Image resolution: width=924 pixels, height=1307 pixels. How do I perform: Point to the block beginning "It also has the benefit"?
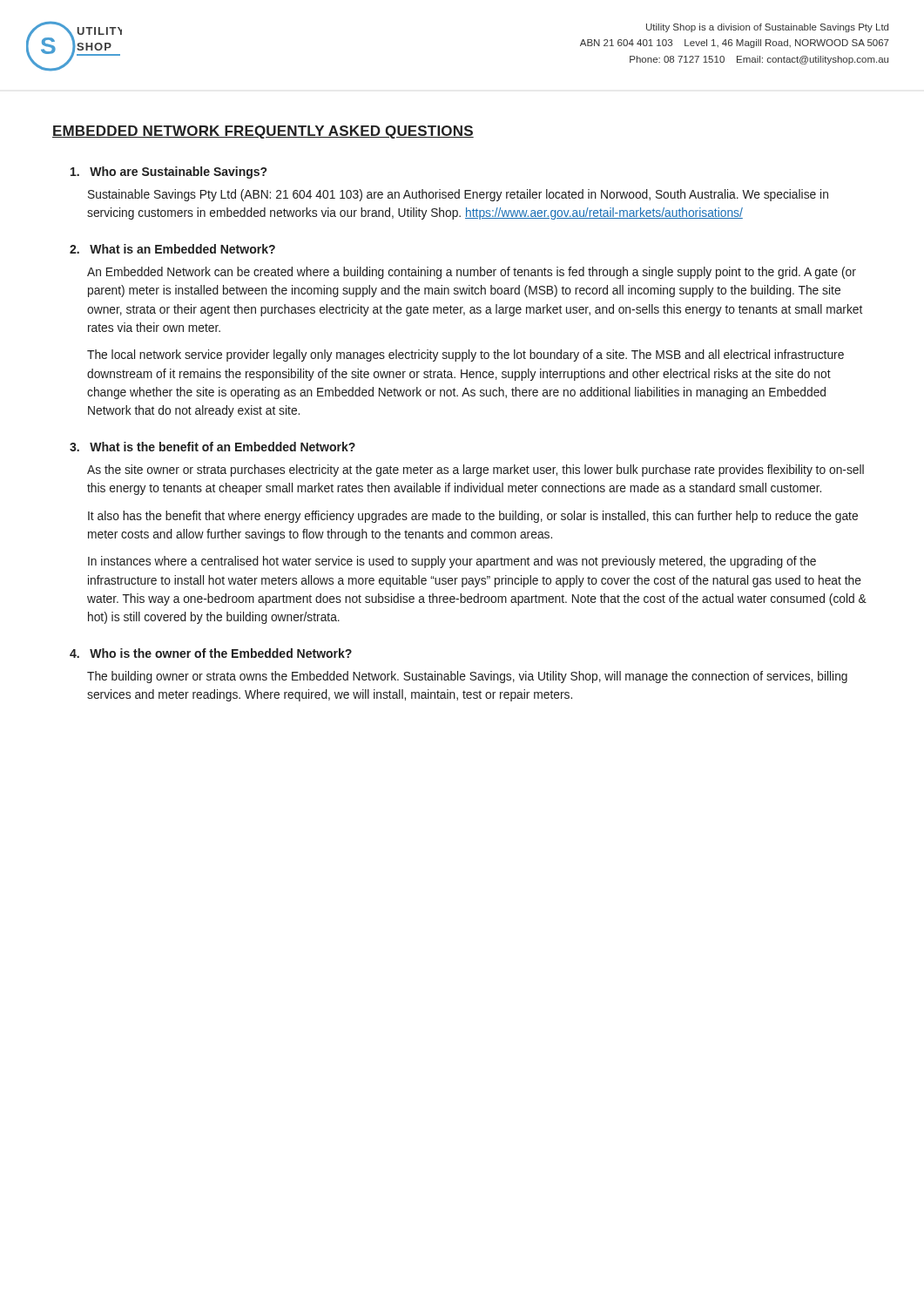(x=473, y=525)
